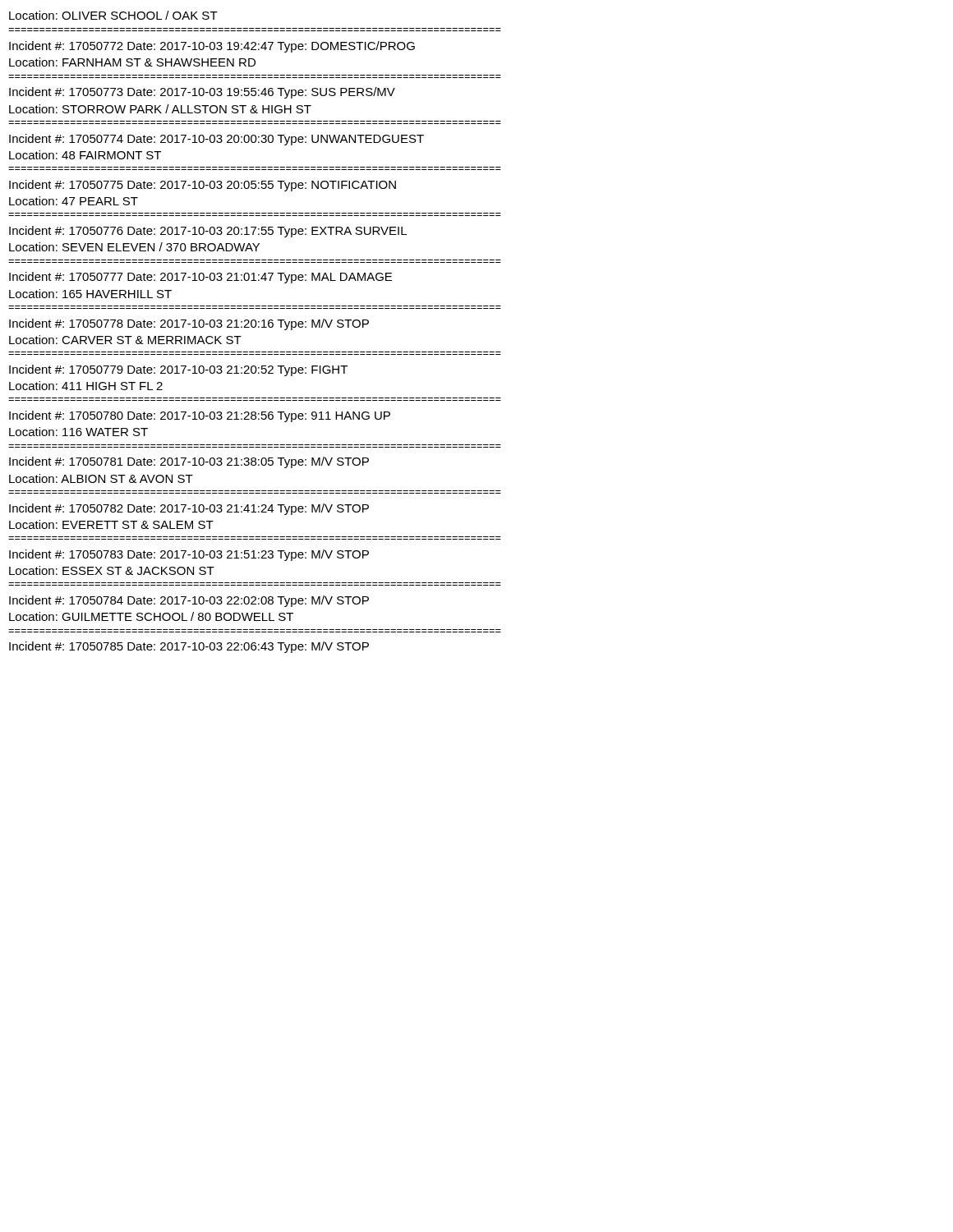
Task: Point to the block starting "Incident #: 17050783 Date: 2017-10-03 21:51:23 Type:"
Action: pyautogui.click(x=189, y=555)
